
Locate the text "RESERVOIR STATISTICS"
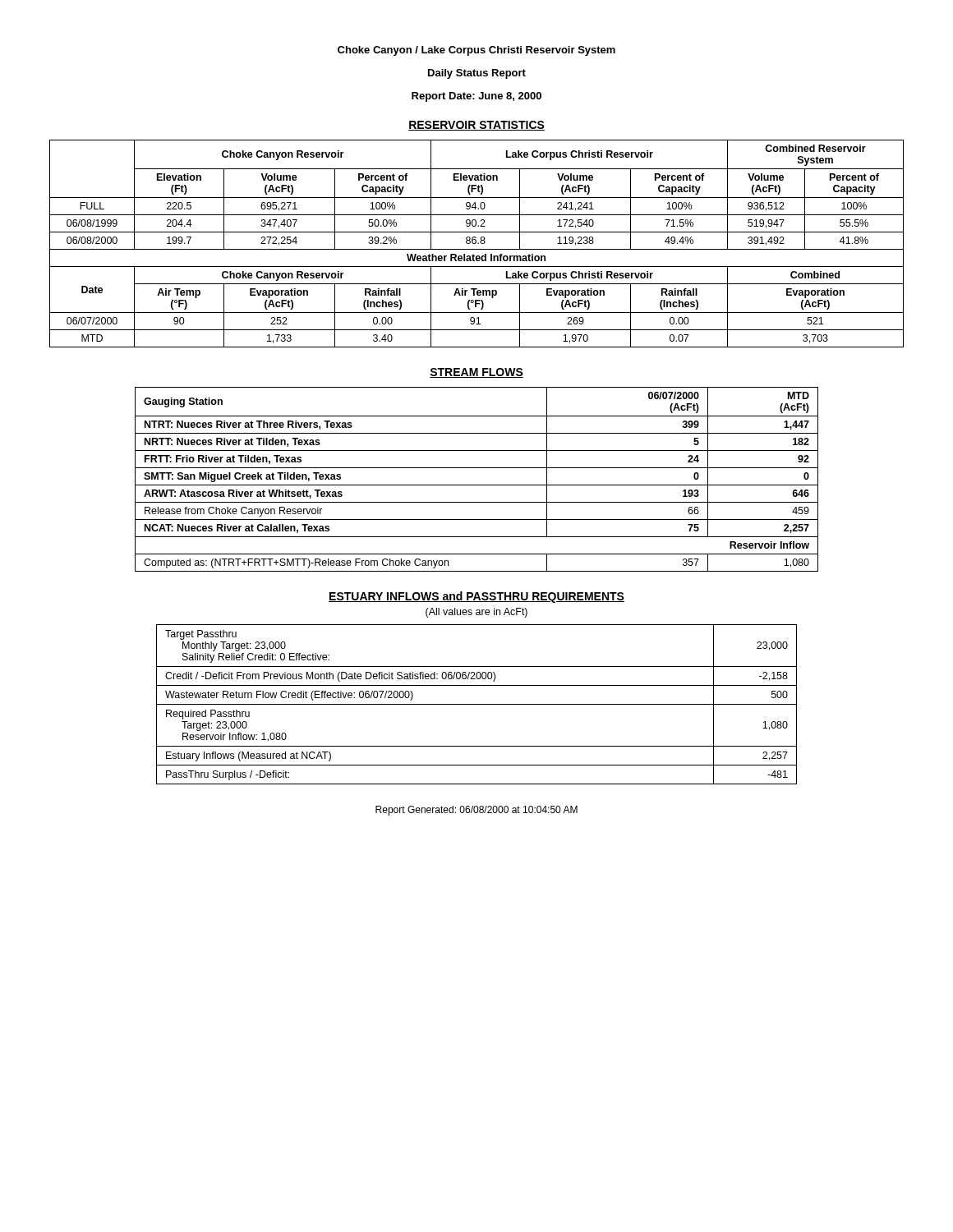[x=476, y=125]
